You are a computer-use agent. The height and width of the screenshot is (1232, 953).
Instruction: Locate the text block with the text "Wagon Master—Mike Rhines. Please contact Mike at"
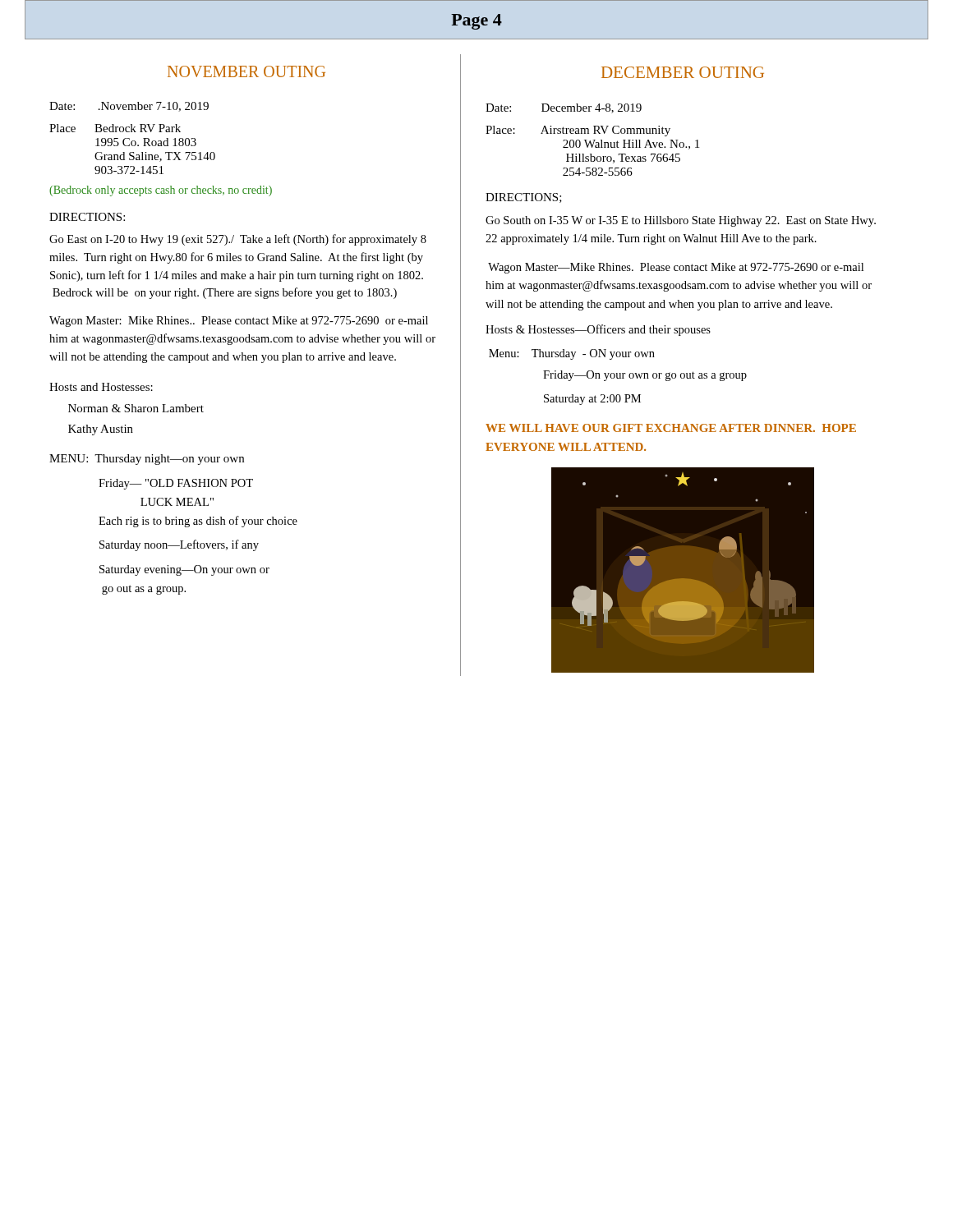(679, 285)
